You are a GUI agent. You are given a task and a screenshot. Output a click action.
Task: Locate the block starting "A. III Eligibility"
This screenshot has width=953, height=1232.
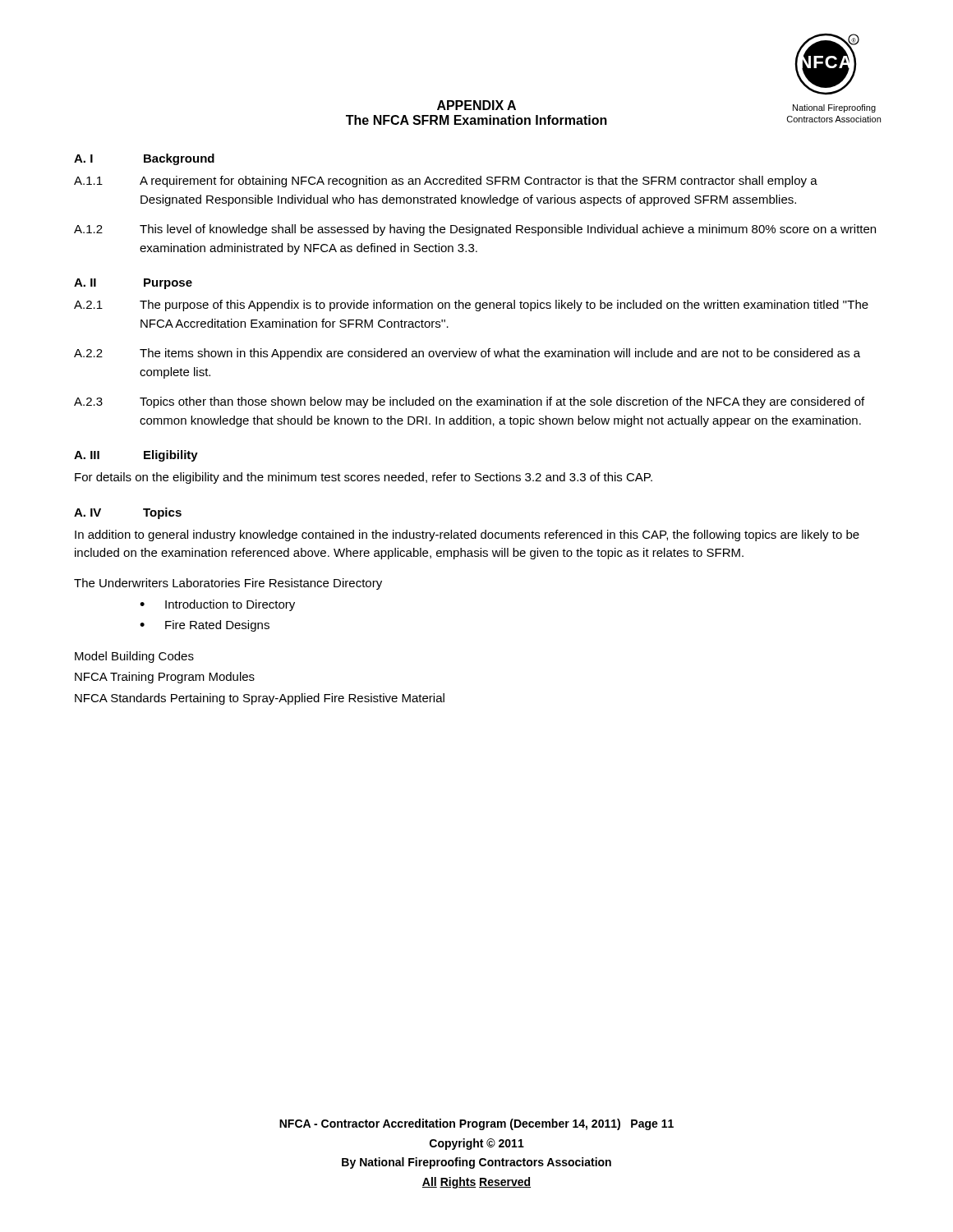tap(136, 455)
